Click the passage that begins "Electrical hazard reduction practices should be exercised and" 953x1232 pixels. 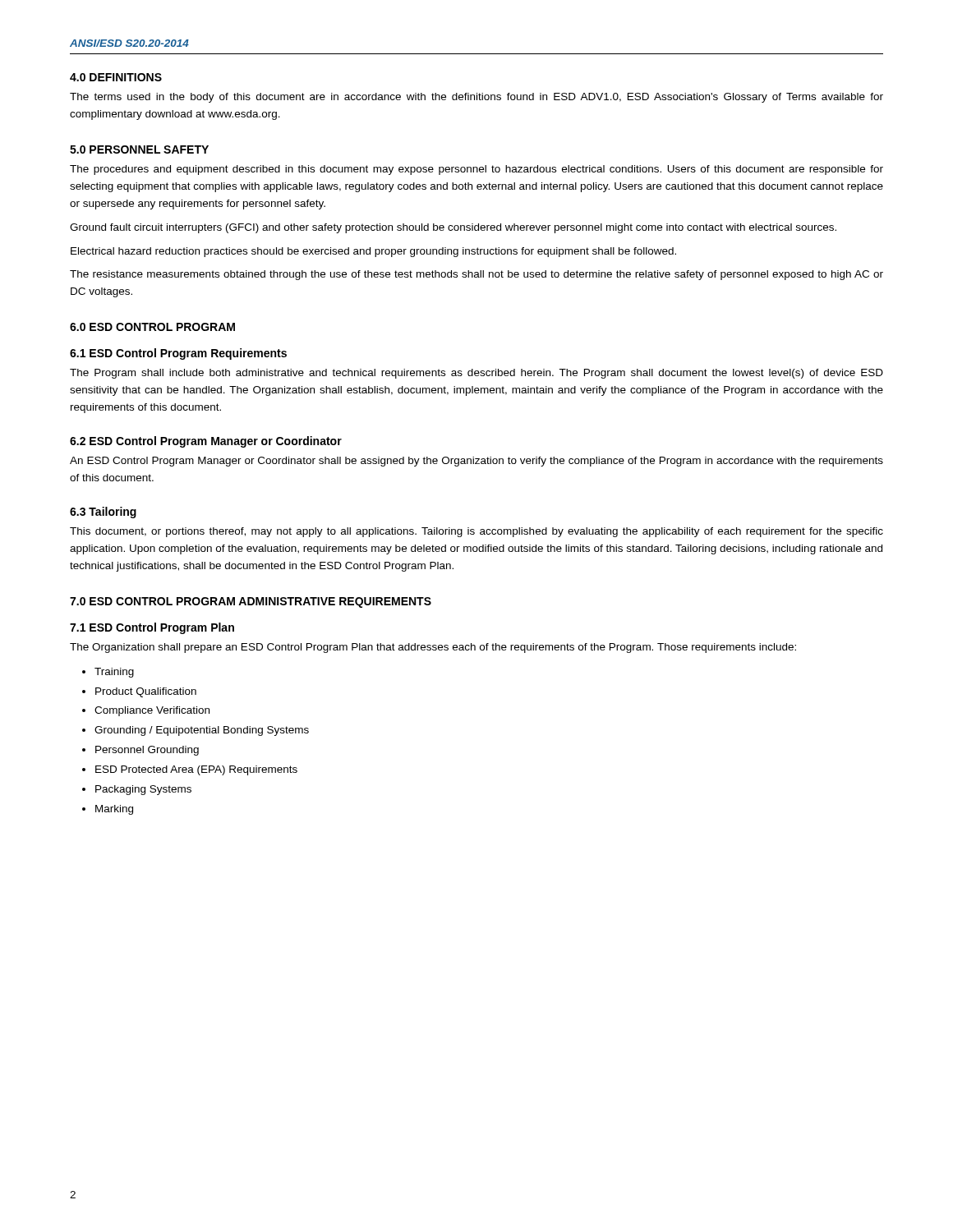coord(373,251)
